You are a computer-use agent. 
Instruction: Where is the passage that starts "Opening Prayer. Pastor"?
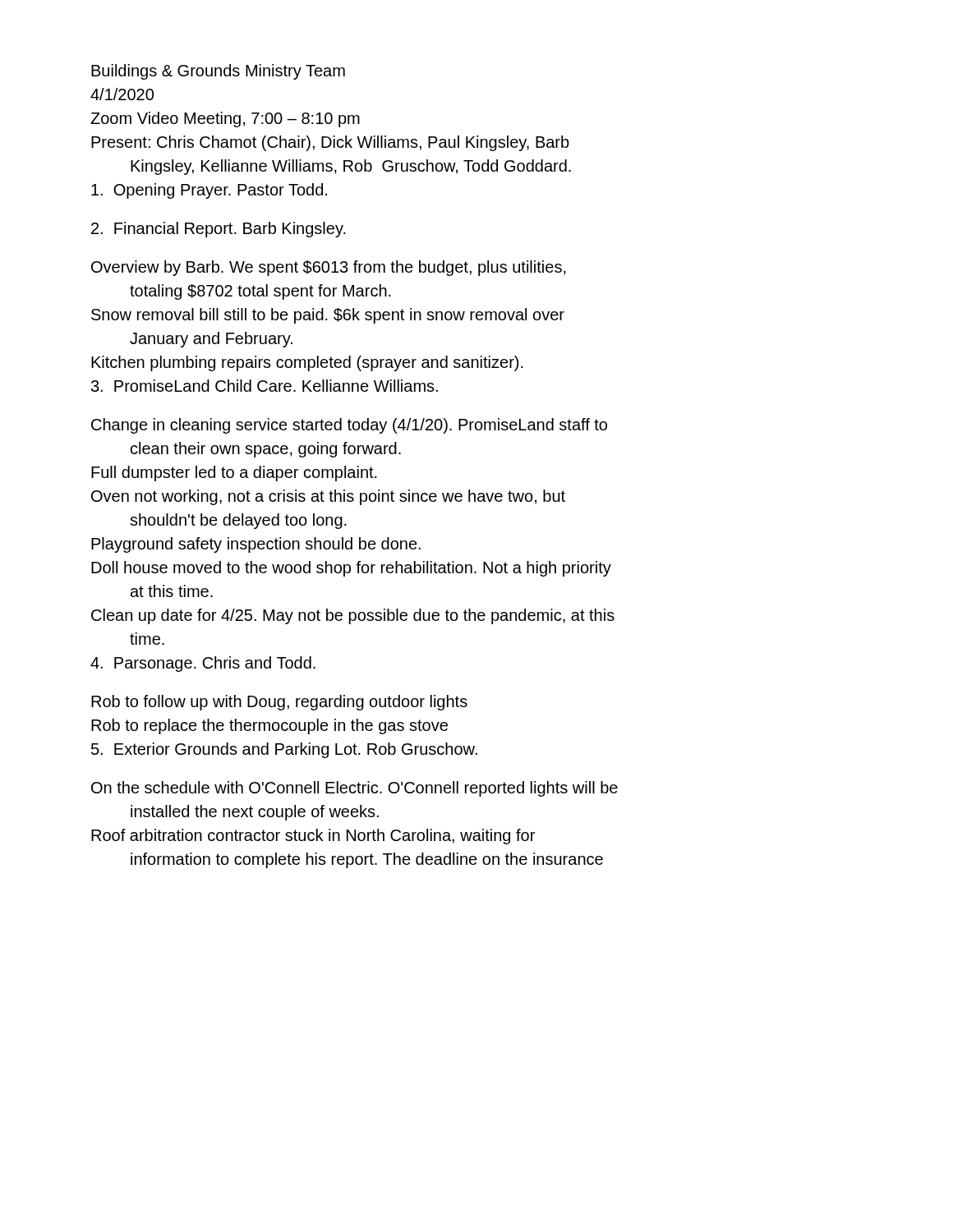[209, 190]
